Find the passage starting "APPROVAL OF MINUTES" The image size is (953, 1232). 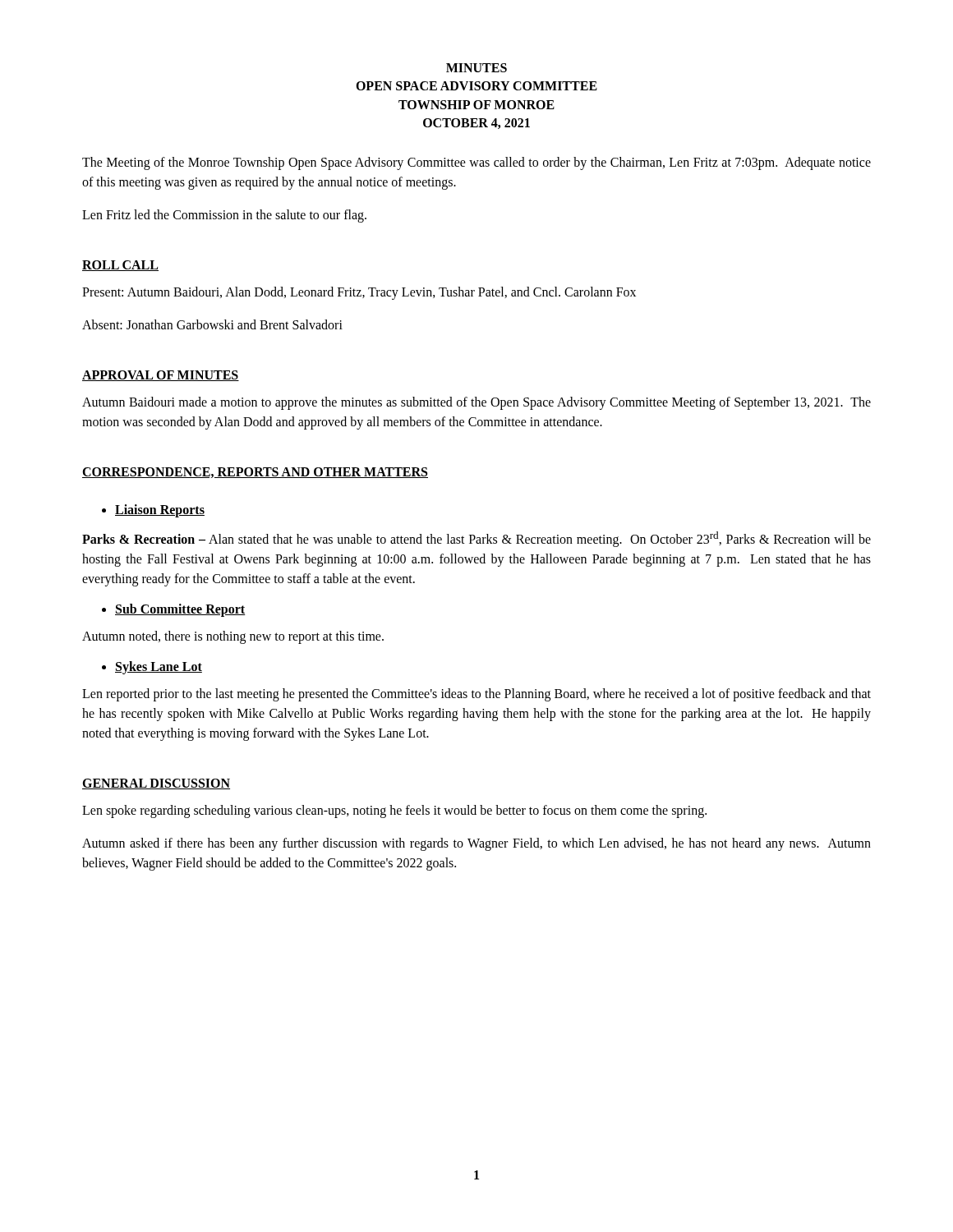160,375
